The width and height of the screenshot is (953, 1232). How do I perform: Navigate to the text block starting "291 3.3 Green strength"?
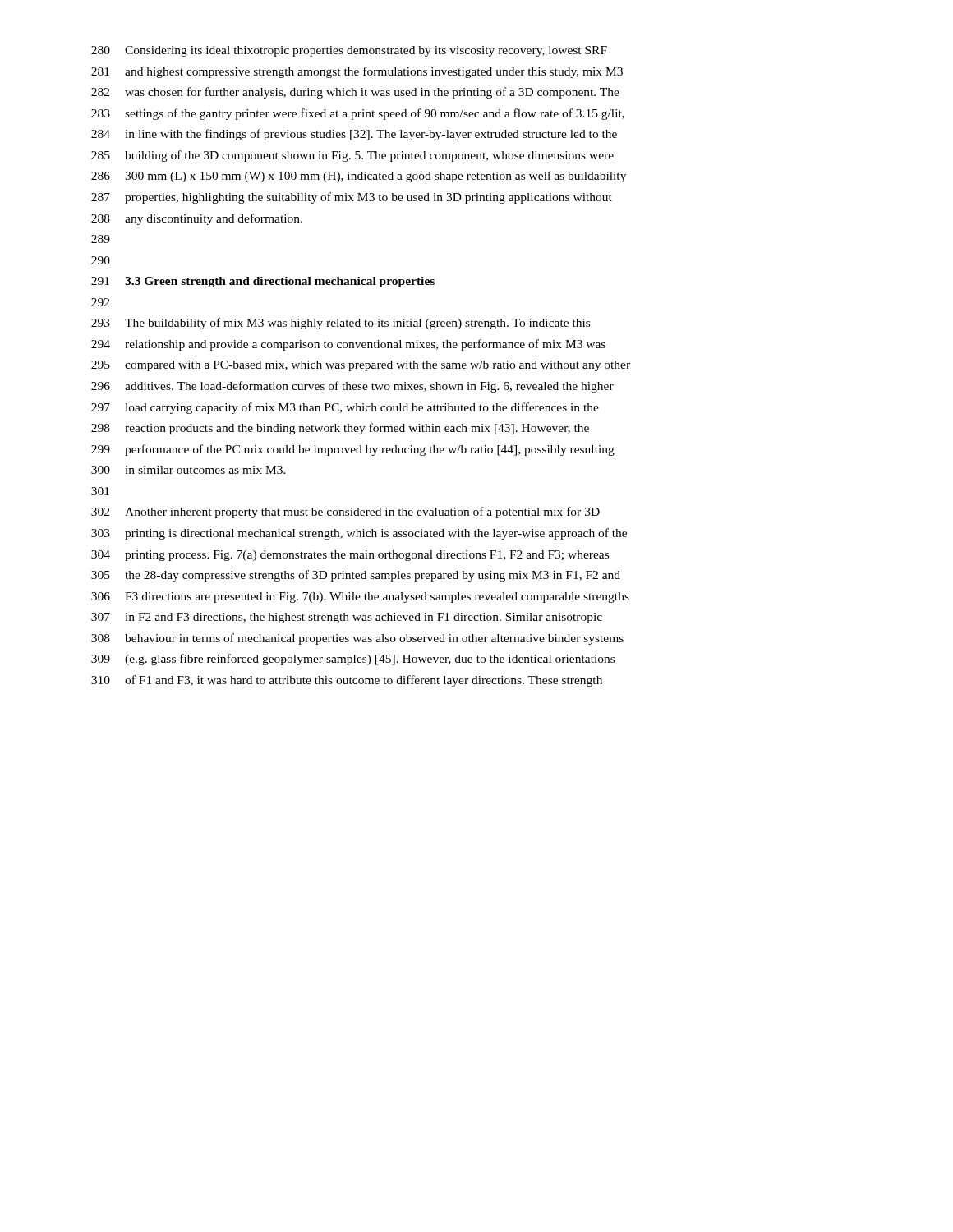point(263,282)
